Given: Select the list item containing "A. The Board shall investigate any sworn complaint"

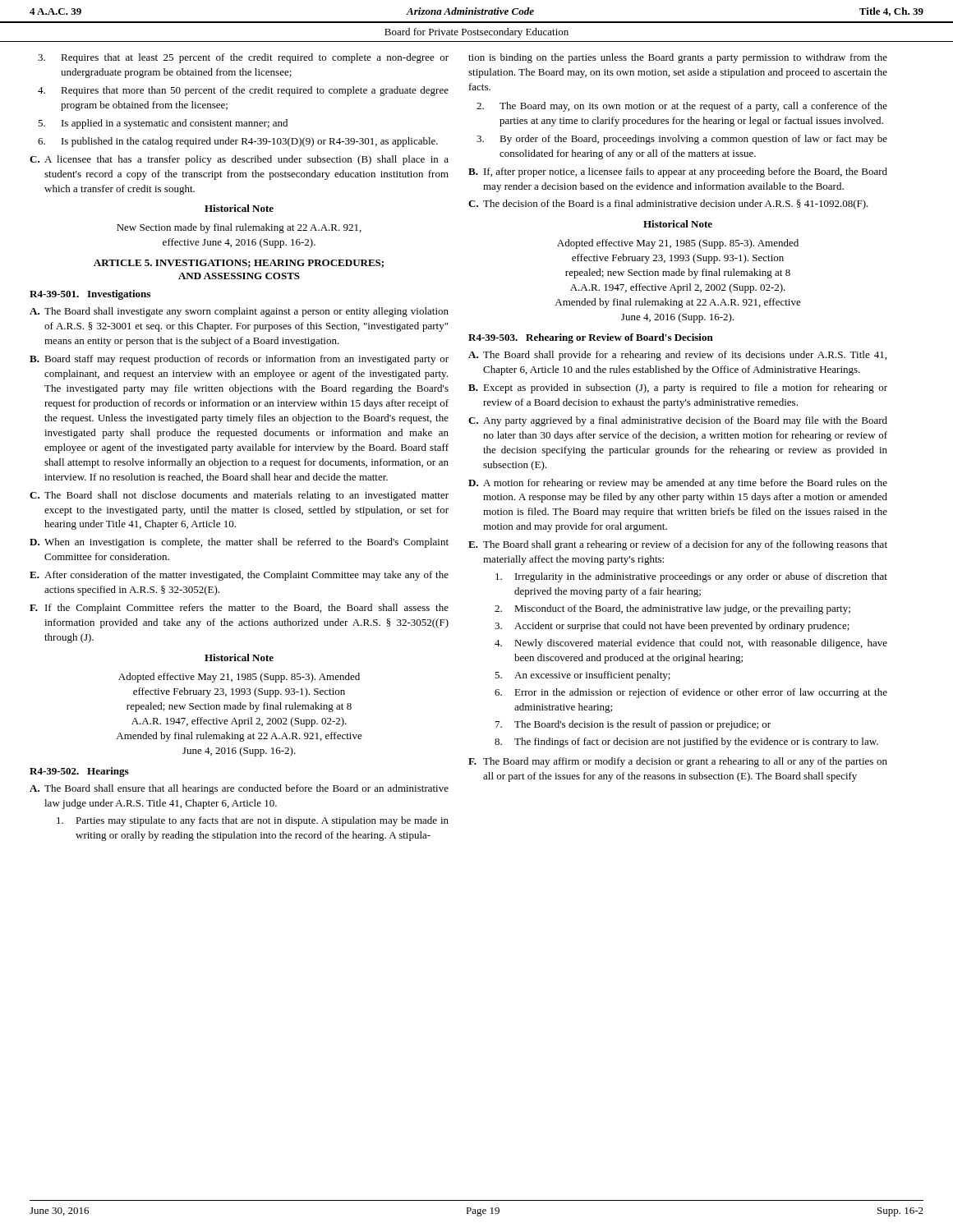Looking at the screenshot, I should pos(239,326).
